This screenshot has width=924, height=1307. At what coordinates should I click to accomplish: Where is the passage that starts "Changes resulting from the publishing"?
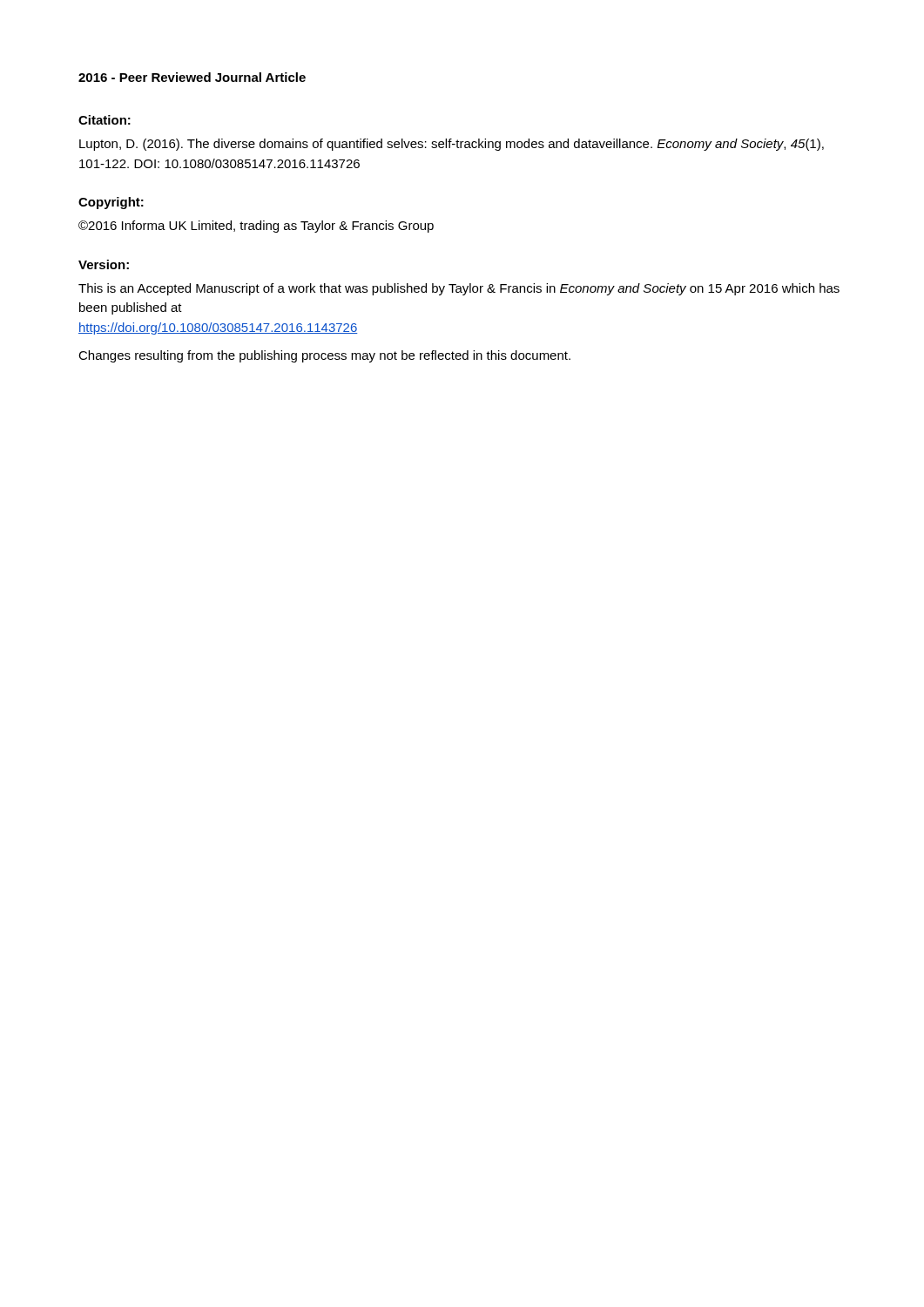[x=325, y=355]
